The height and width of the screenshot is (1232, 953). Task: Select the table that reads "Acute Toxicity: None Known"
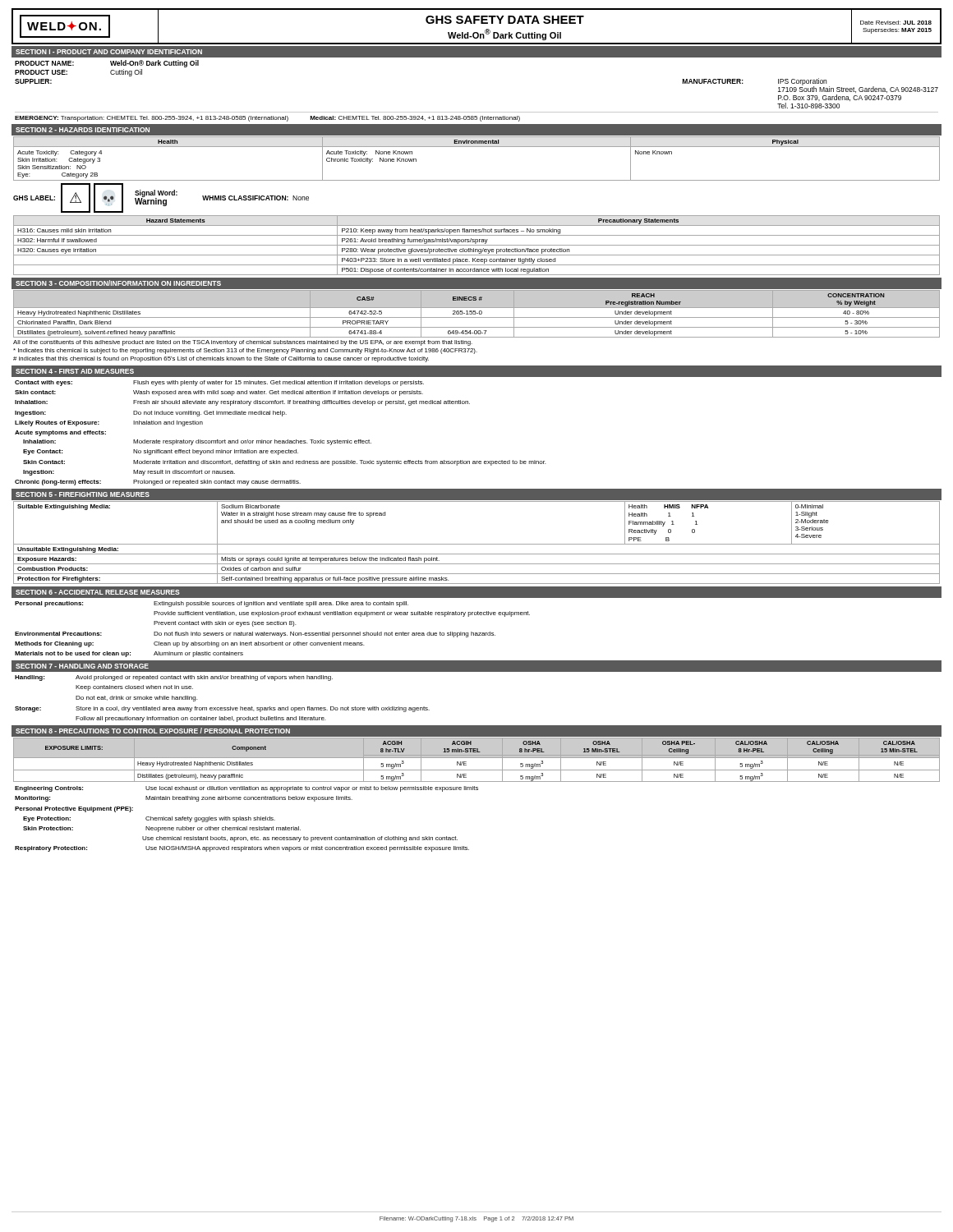coord(476,158)
